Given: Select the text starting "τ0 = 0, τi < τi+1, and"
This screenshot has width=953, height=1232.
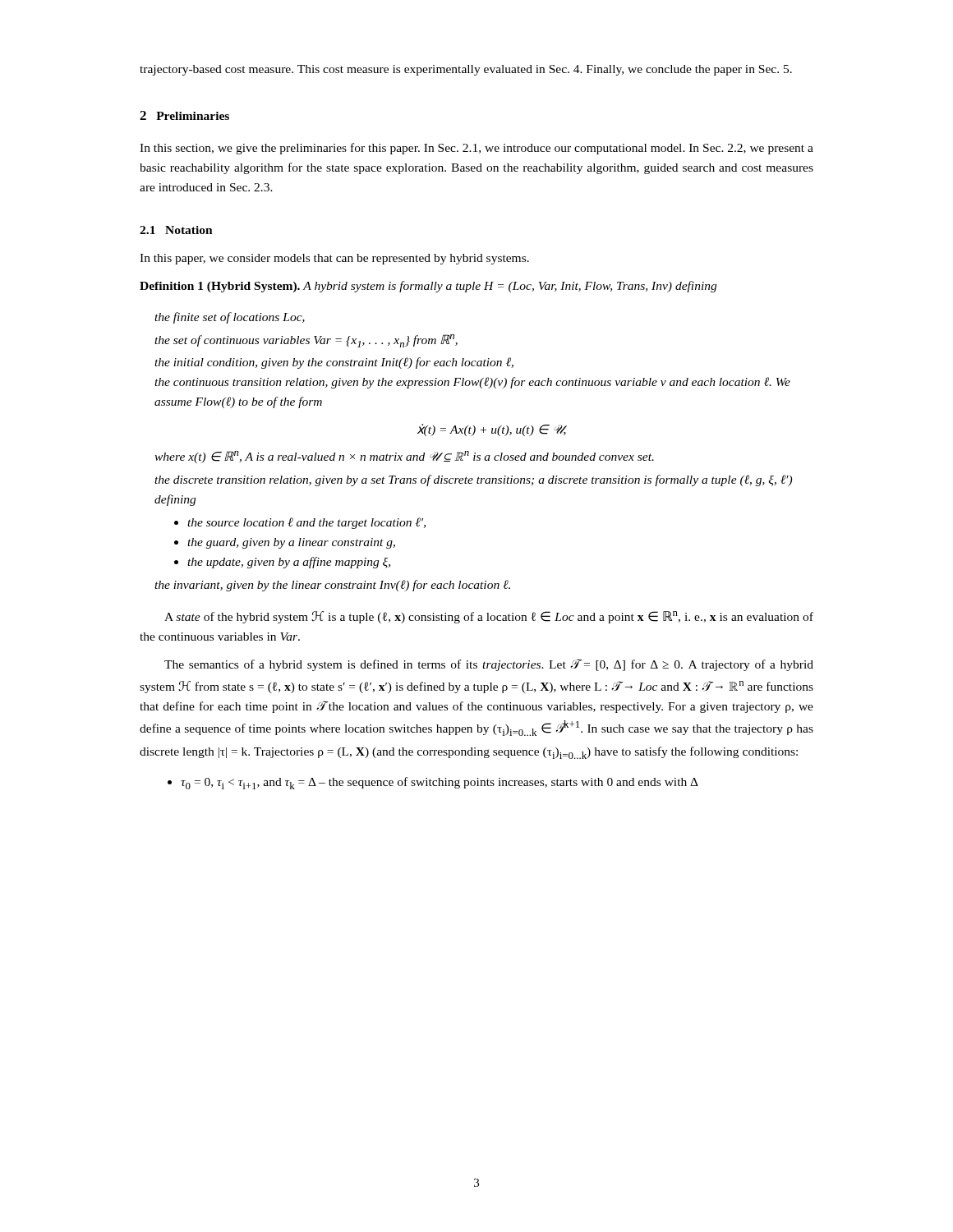Looking at the screenshot, I should point(497,783).
